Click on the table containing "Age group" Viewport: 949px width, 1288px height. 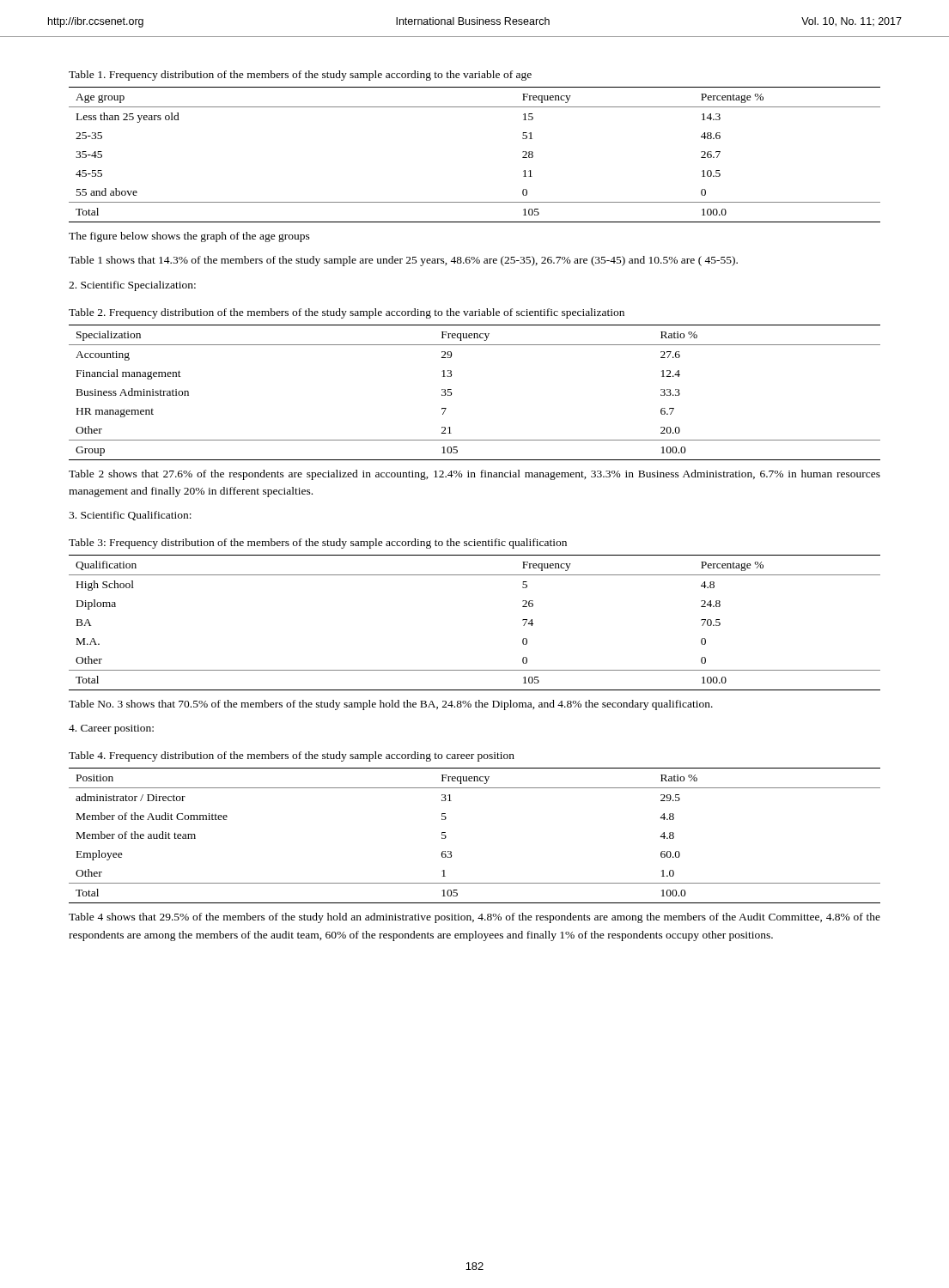pos(474,155)
